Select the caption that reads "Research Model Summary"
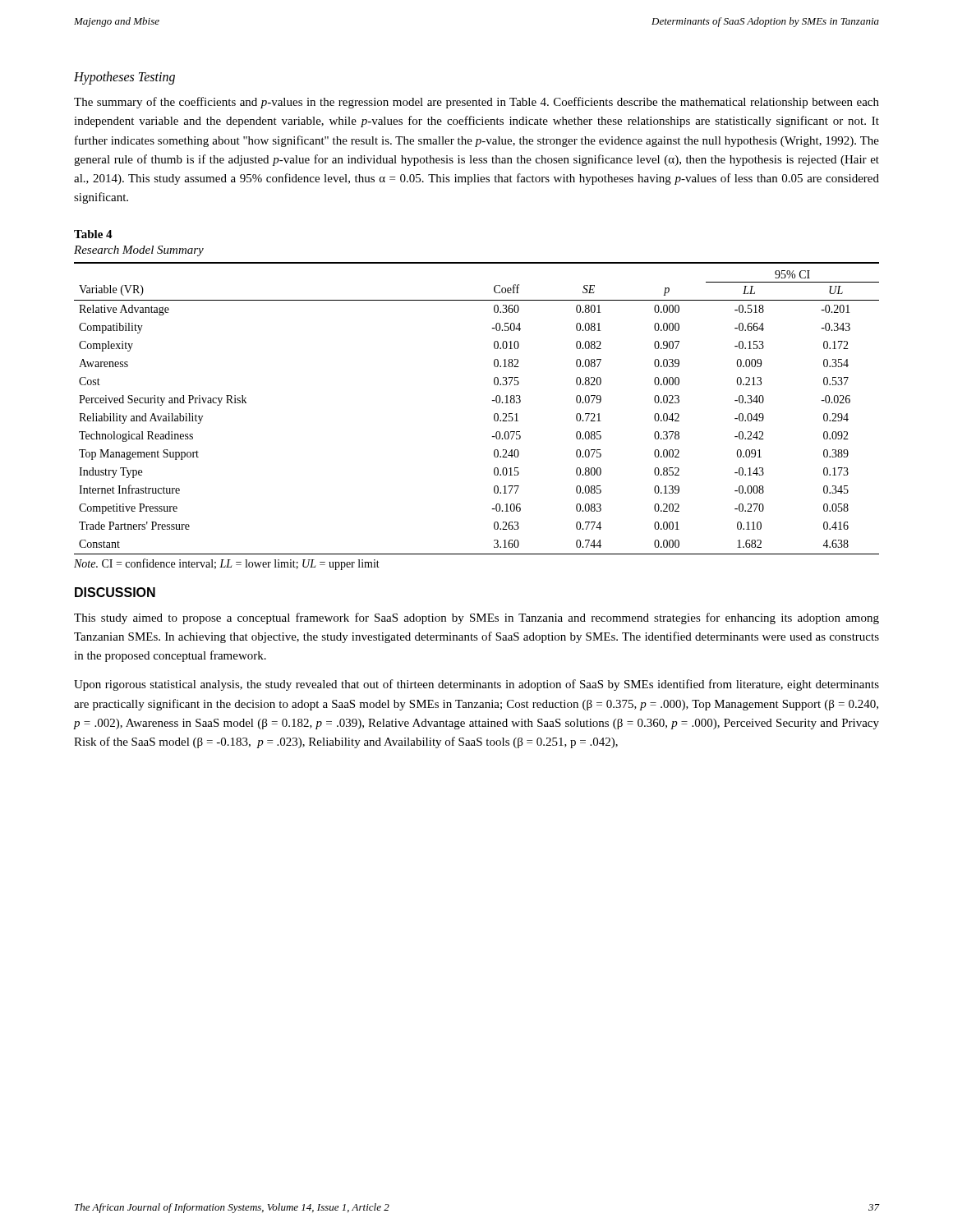The width and height of the screenshot is (953, 1232). tap(139, 249)
